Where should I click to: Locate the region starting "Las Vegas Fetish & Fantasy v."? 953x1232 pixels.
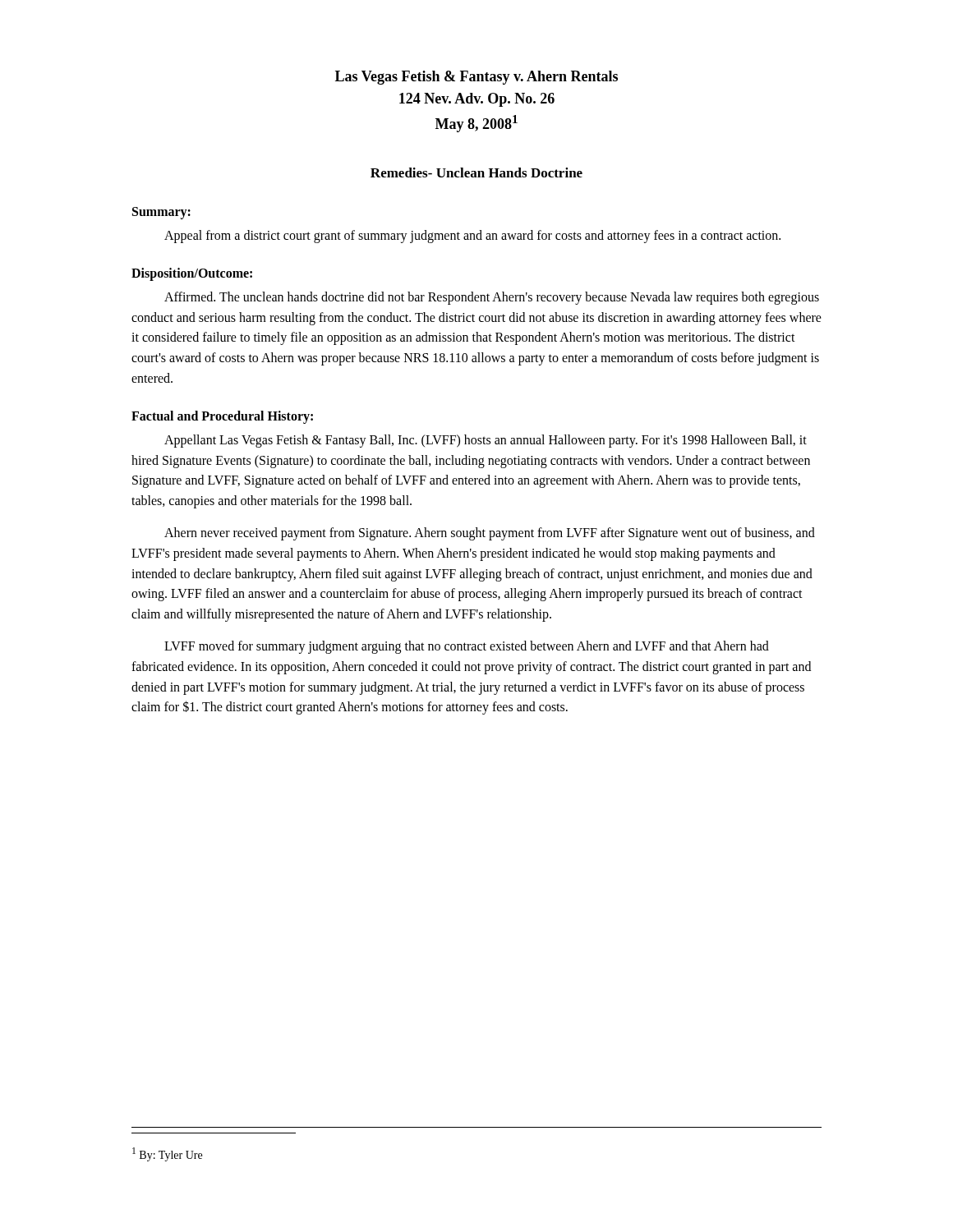(476, 101)
